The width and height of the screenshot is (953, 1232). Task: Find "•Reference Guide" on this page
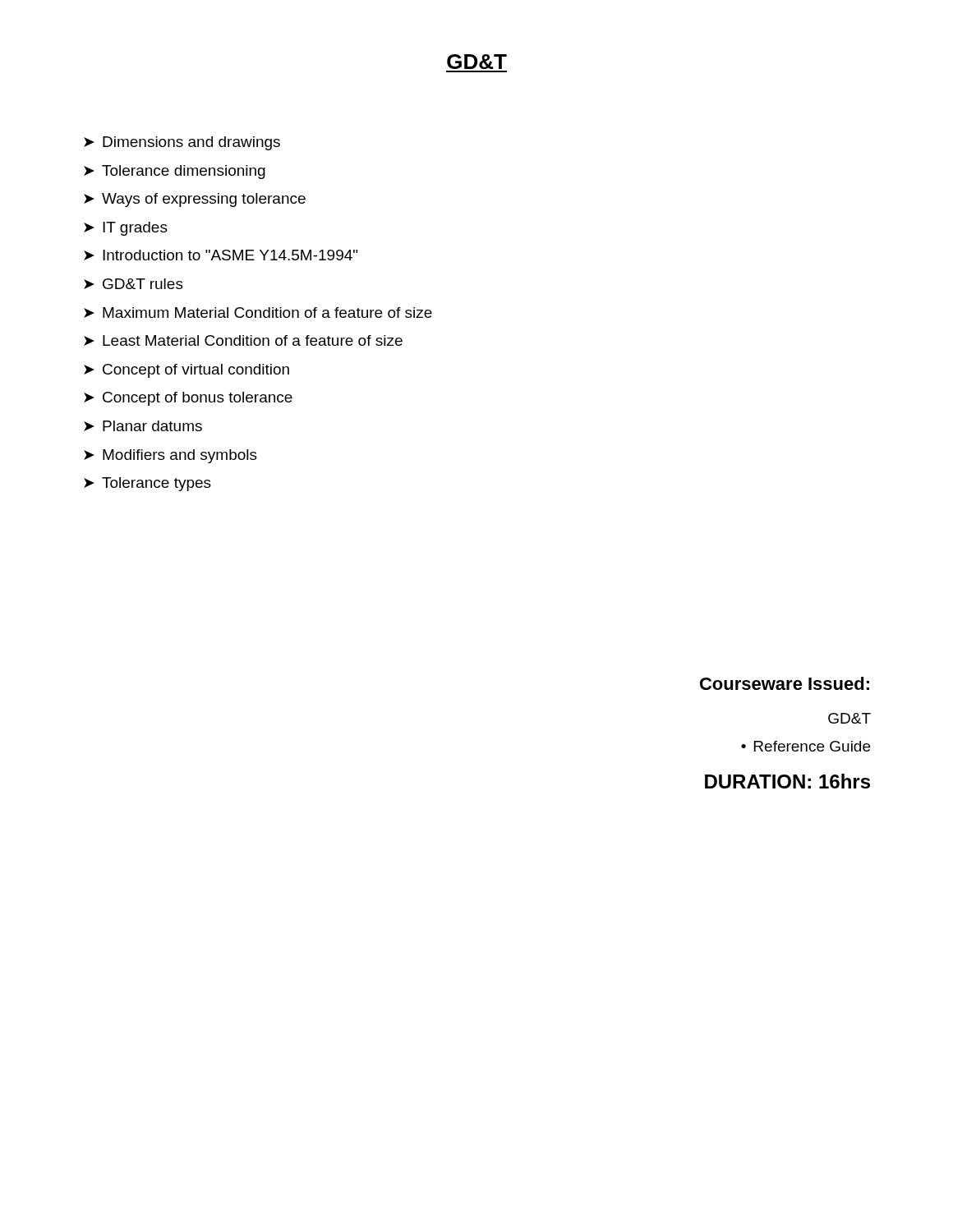click(x=806, y=747)
